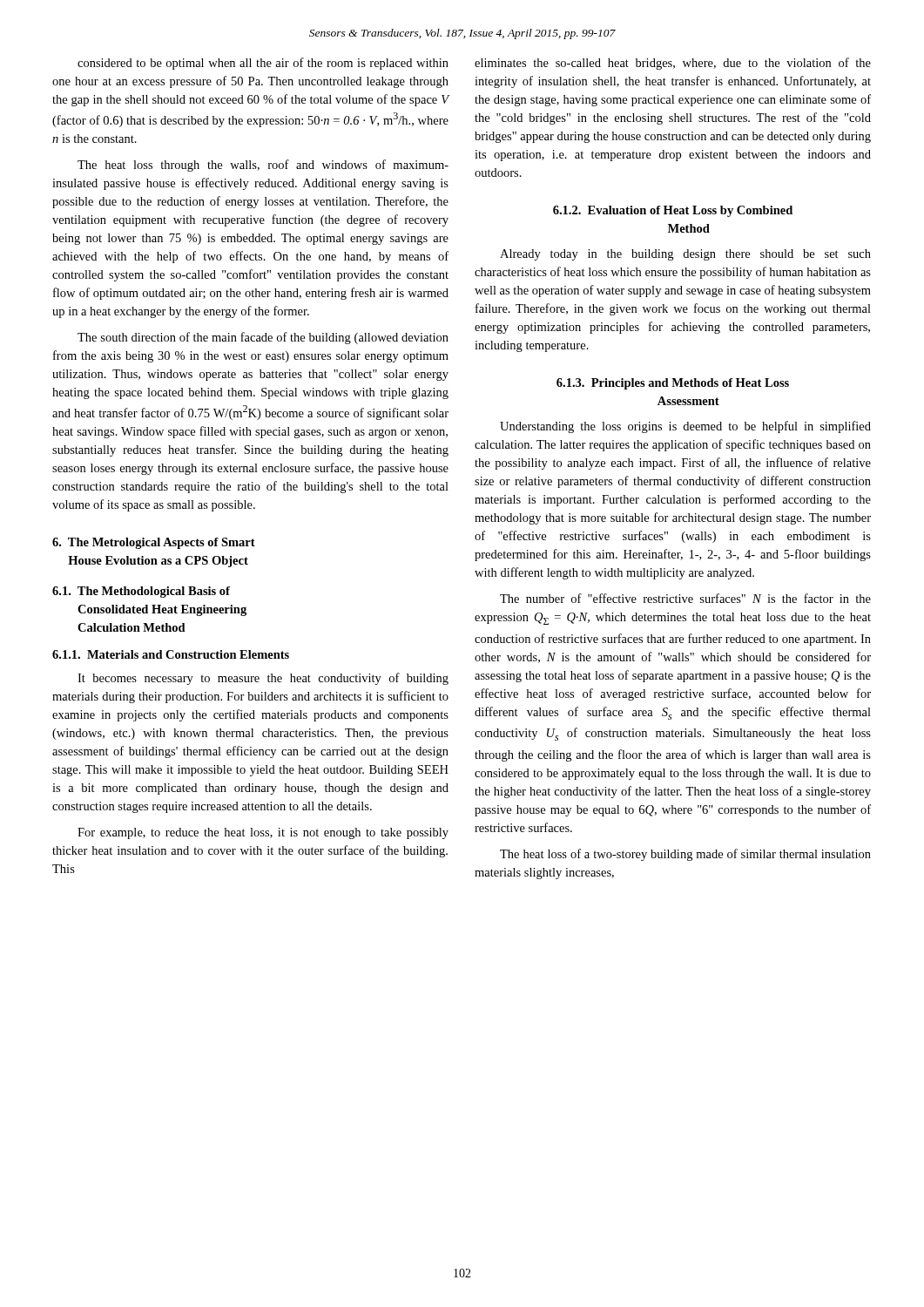Find the text block that says "For example, to reduce the"
924x1307 pixels.
250,851
